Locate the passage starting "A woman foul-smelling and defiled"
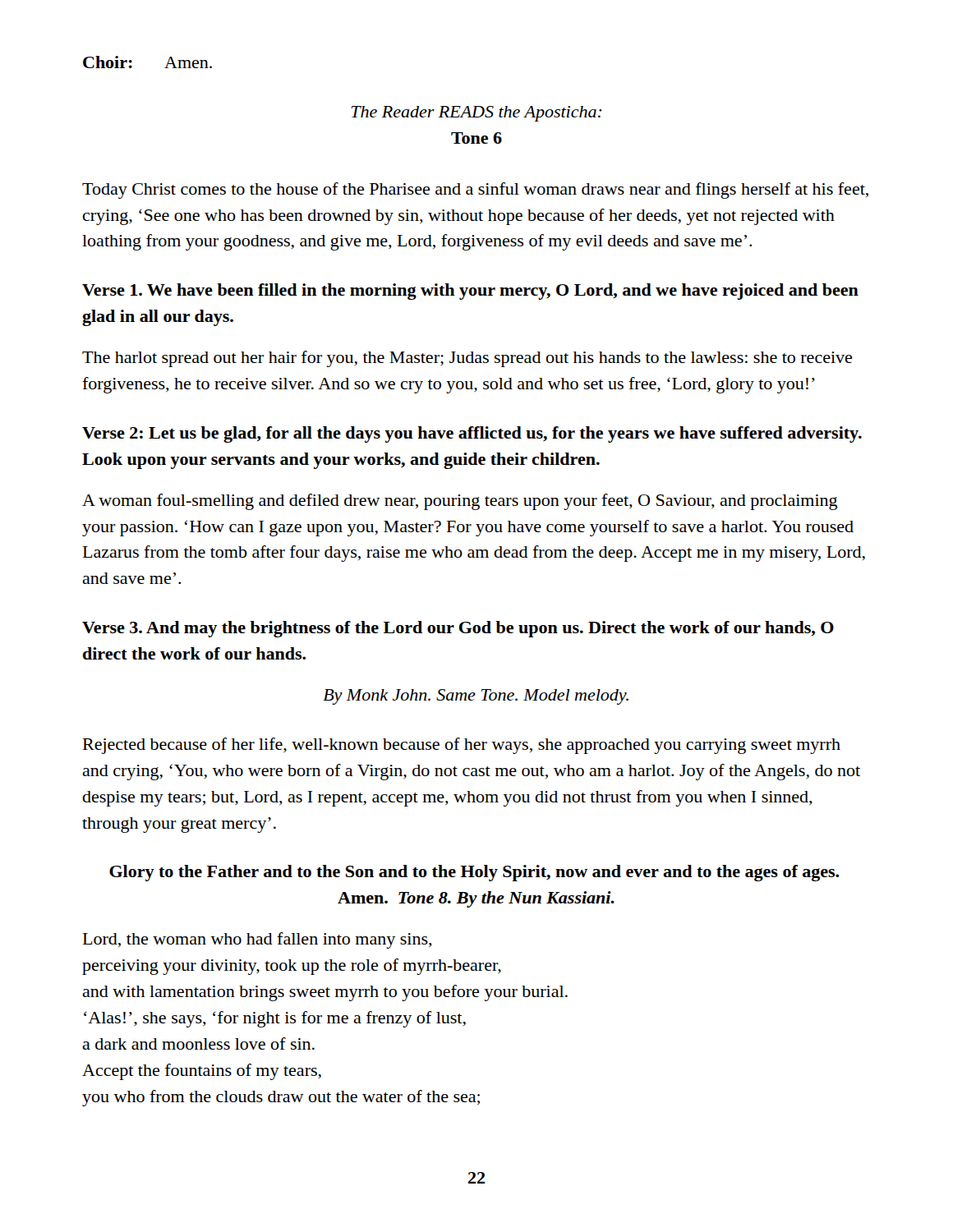 point(474,539)
